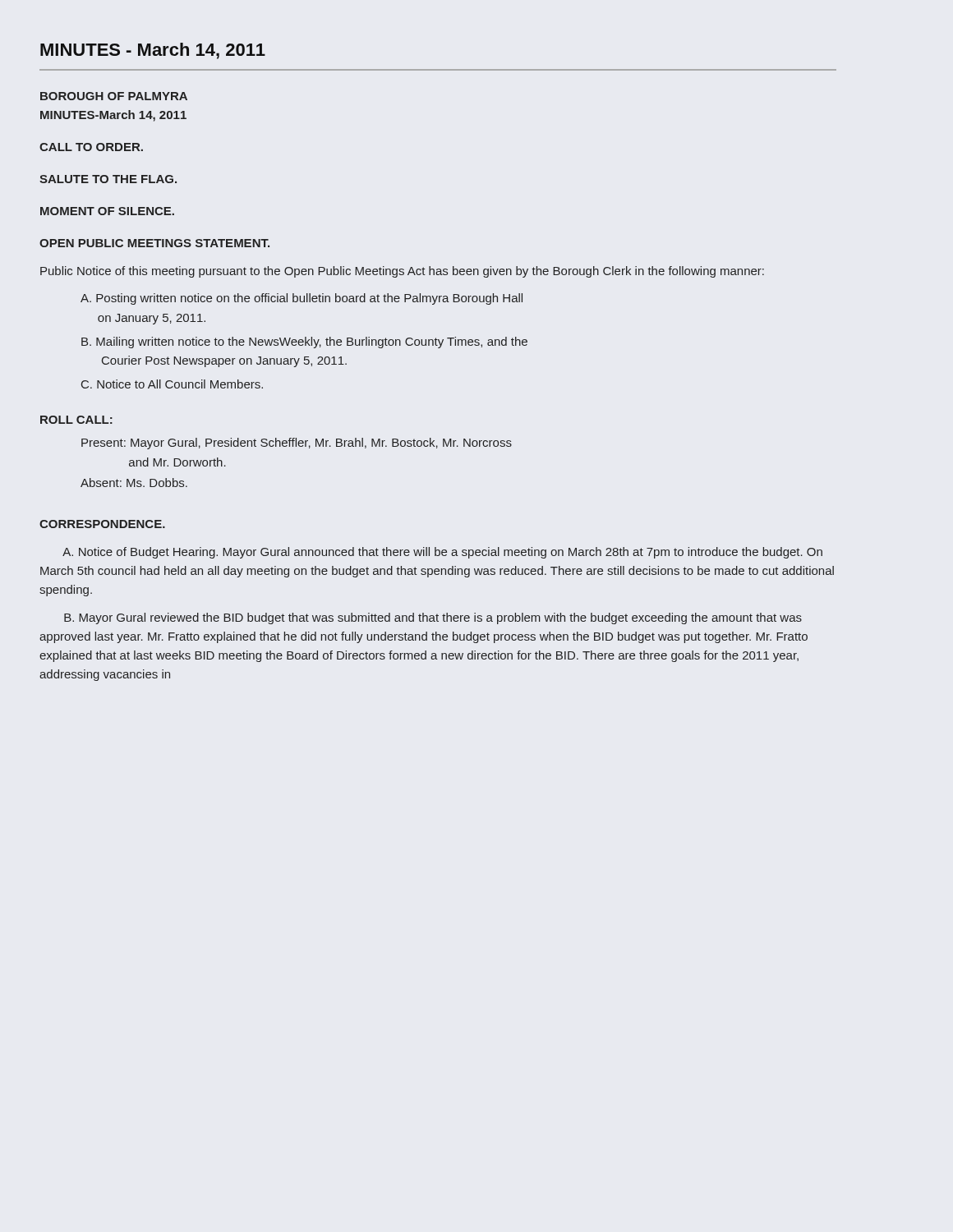This screenshot has height=1232, width=953.
Task: Point to the text starting "ROLL CALL:"
Action: click(76, 419)
